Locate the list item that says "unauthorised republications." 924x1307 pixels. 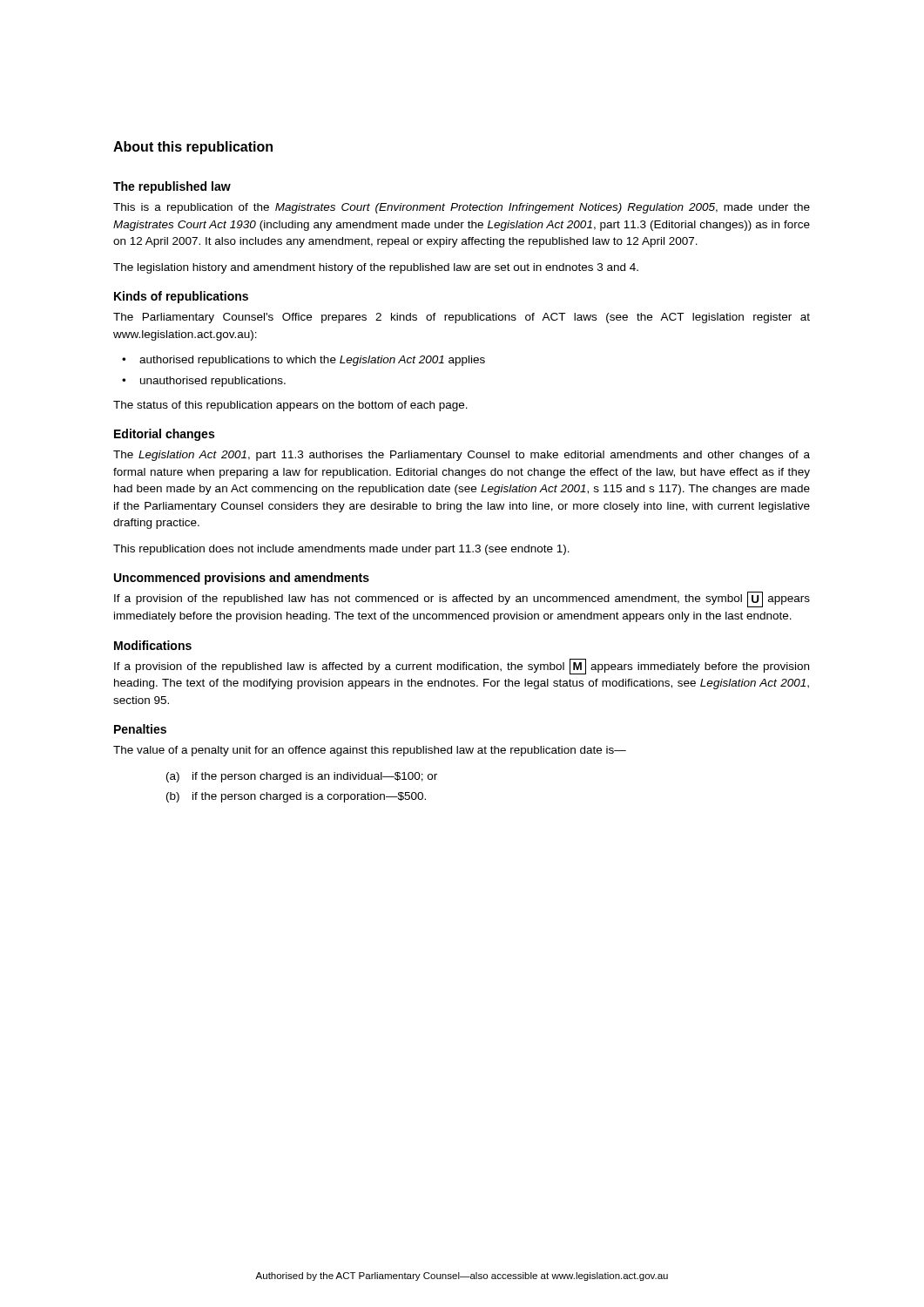coord(213,380)
